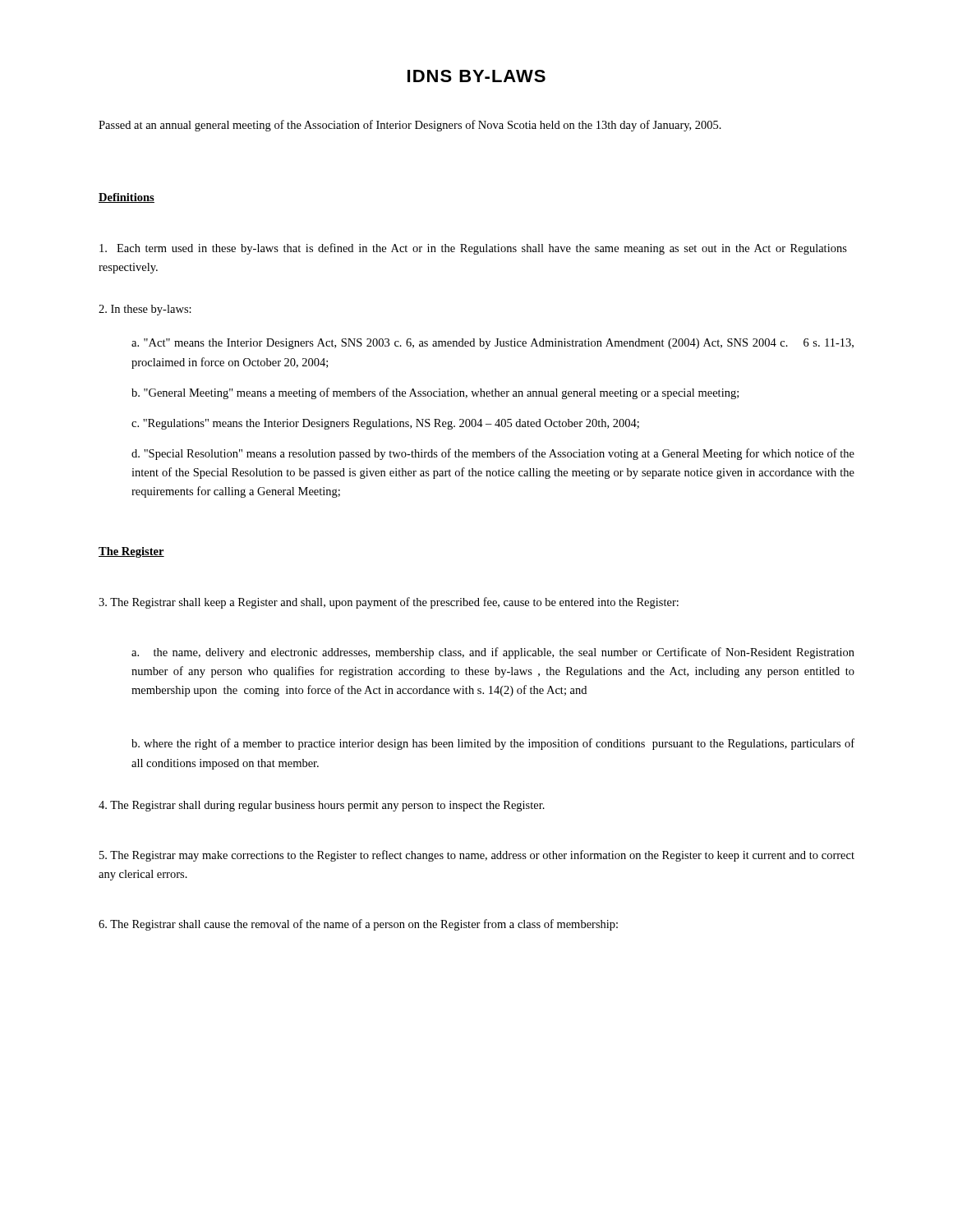Locate the block of text that opens with "b. where the"

coord(493,753)
